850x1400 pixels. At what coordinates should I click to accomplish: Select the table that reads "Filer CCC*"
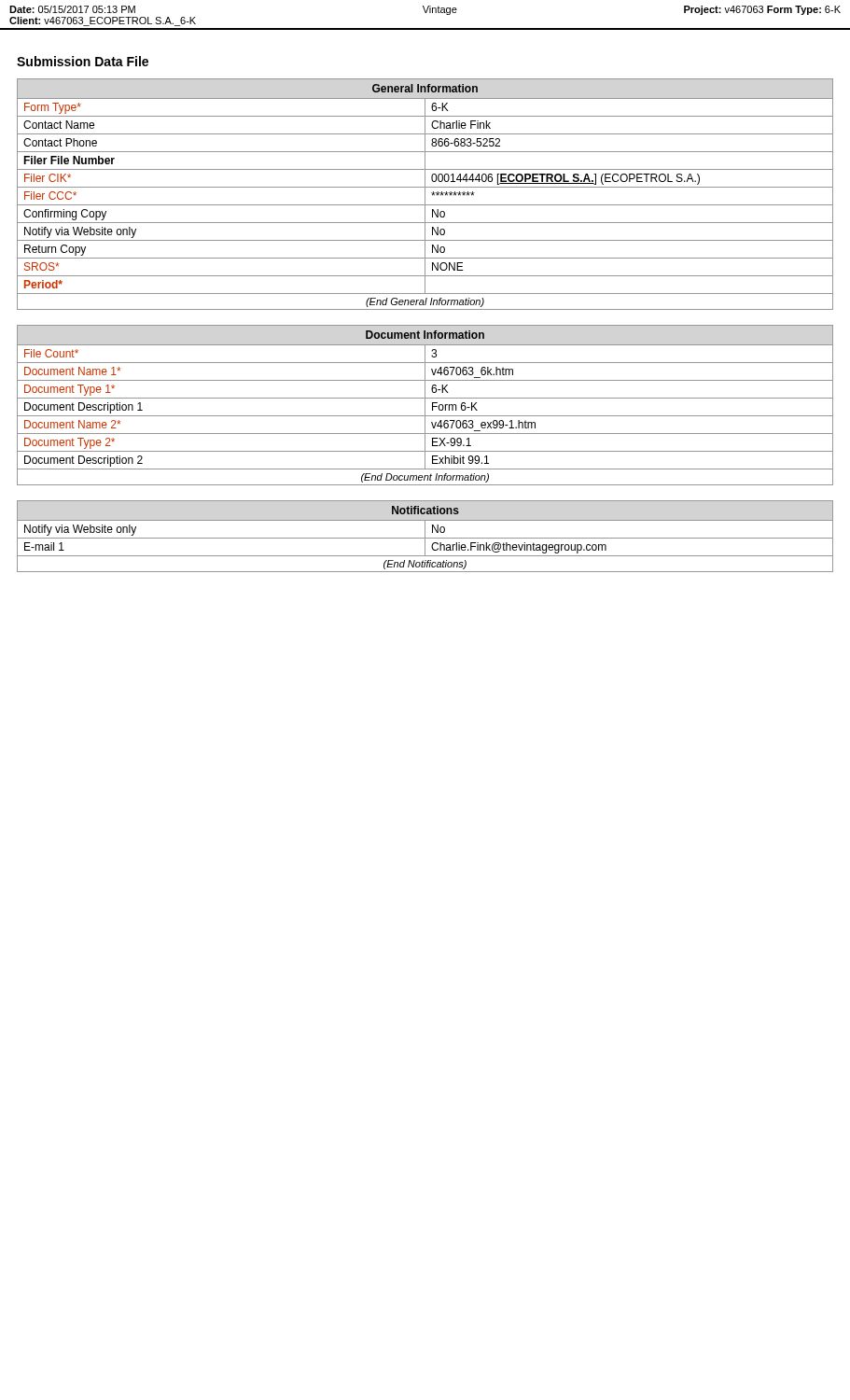point(425,194)
